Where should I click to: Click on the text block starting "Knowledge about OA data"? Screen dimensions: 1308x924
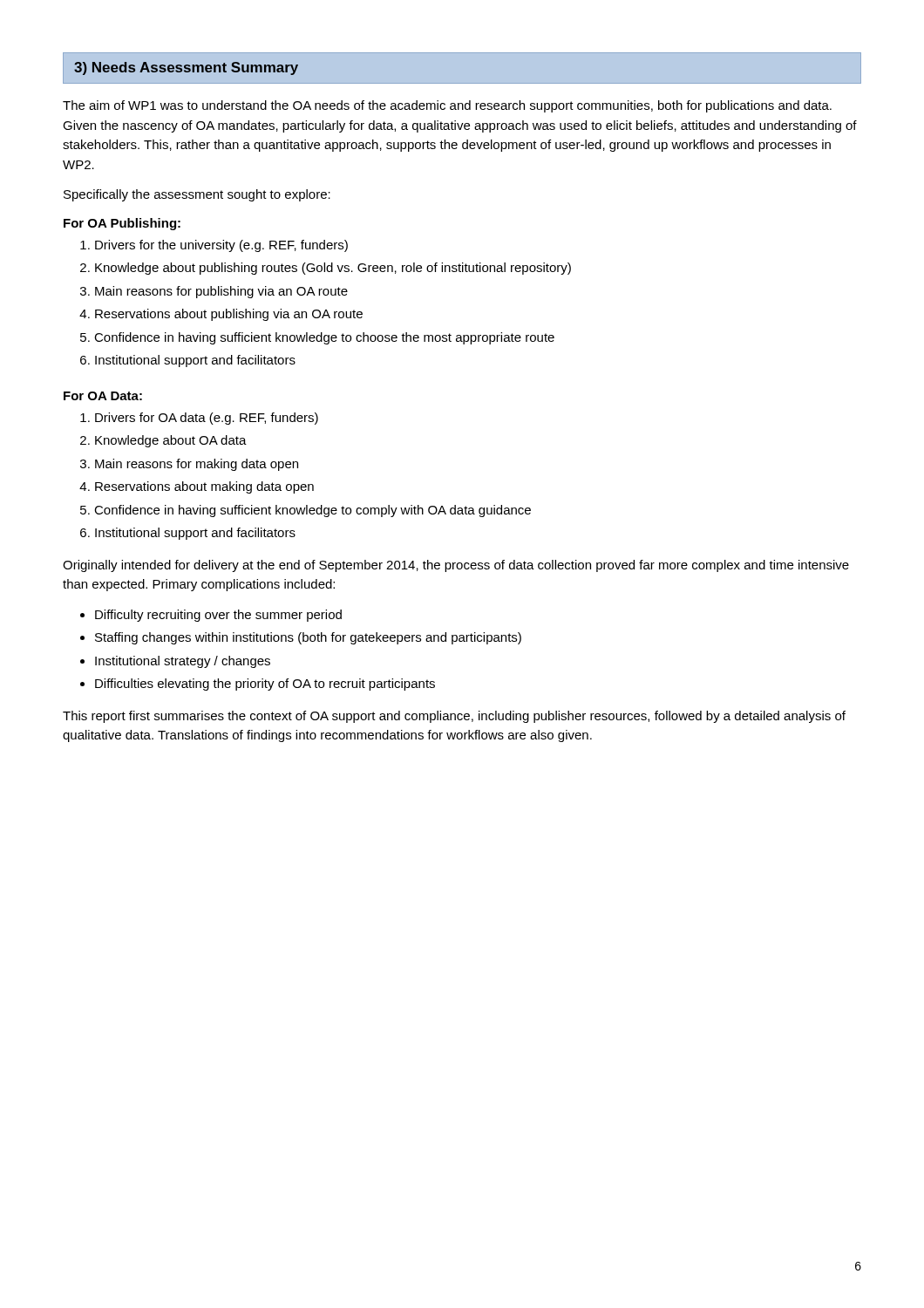click(170, 440)
